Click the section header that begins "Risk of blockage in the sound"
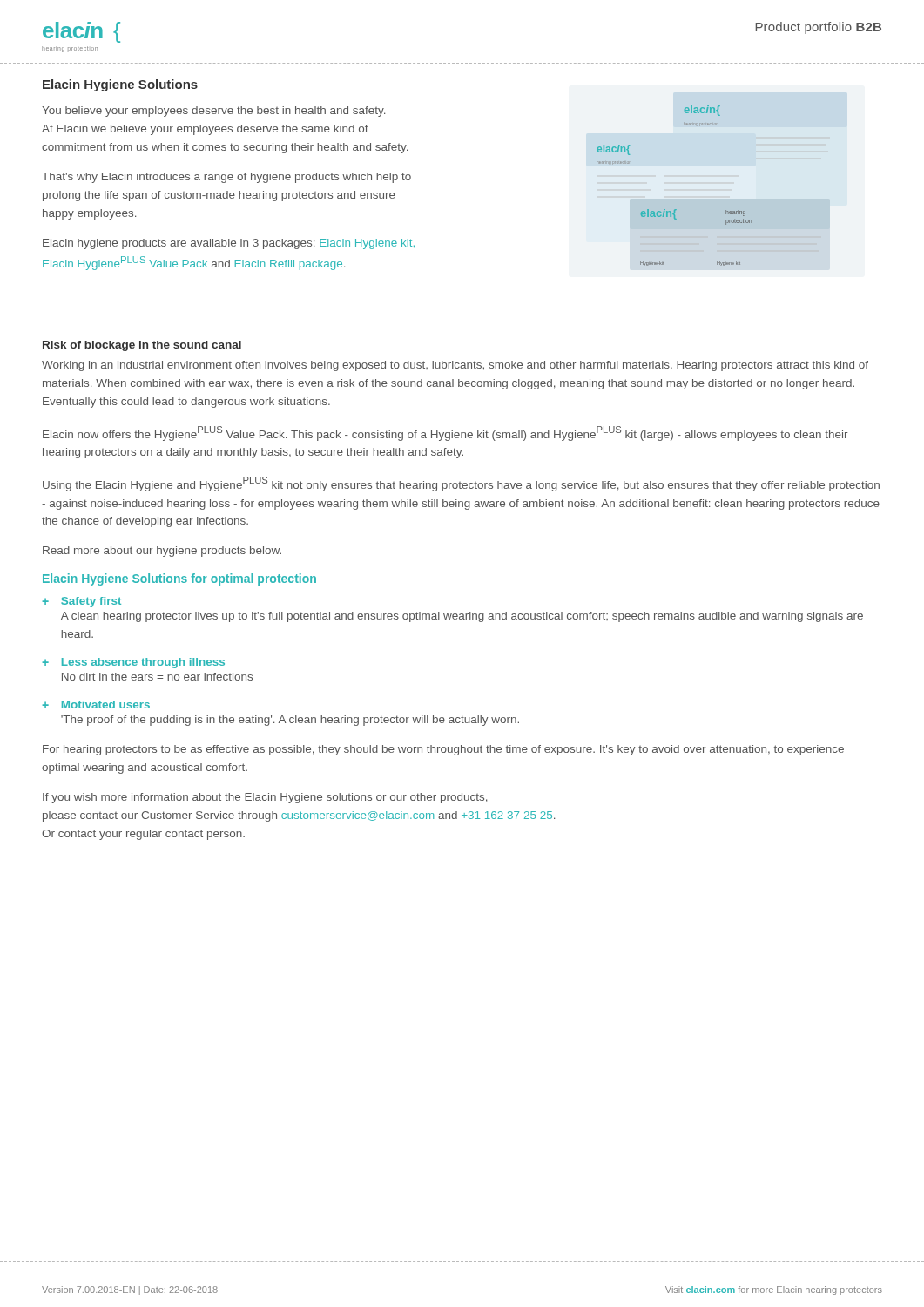The width and height of the screenshot is (924, 1307). point(142,345)
